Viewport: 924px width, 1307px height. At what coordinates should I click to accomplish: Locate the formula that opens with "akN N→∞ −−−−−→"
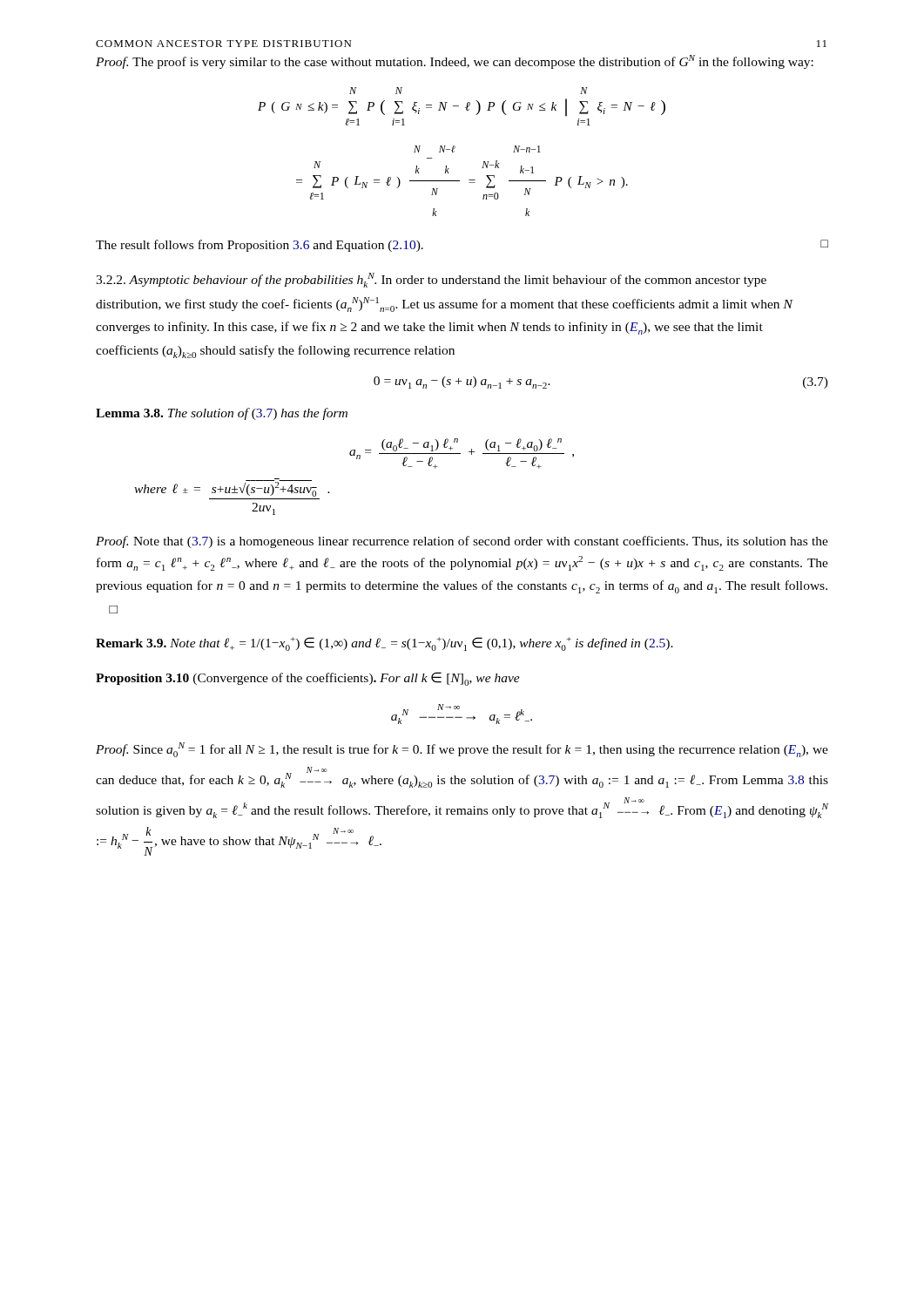click(462, 713)
